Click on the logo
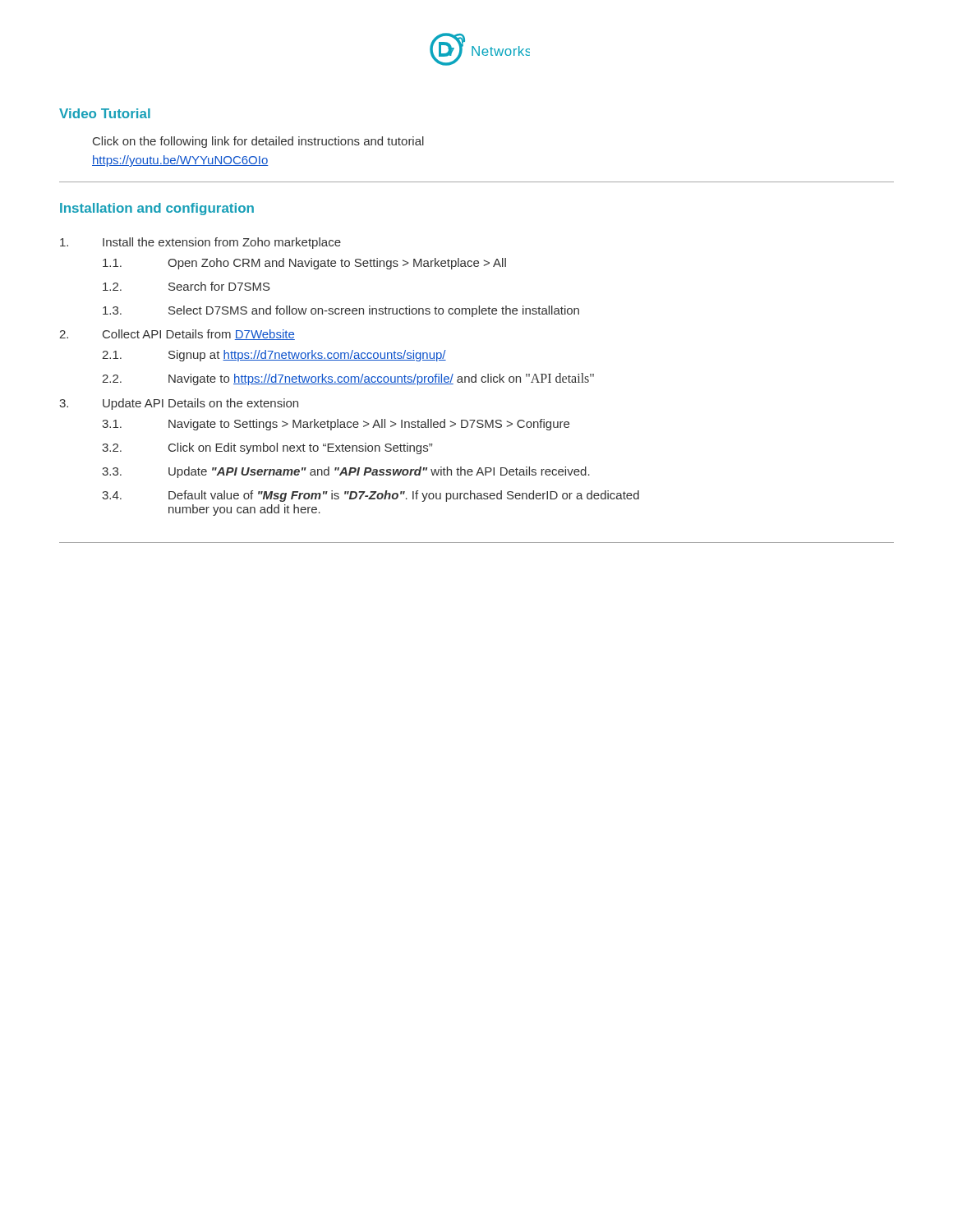This screenshot has width=953, height=1232. [476, 41]
